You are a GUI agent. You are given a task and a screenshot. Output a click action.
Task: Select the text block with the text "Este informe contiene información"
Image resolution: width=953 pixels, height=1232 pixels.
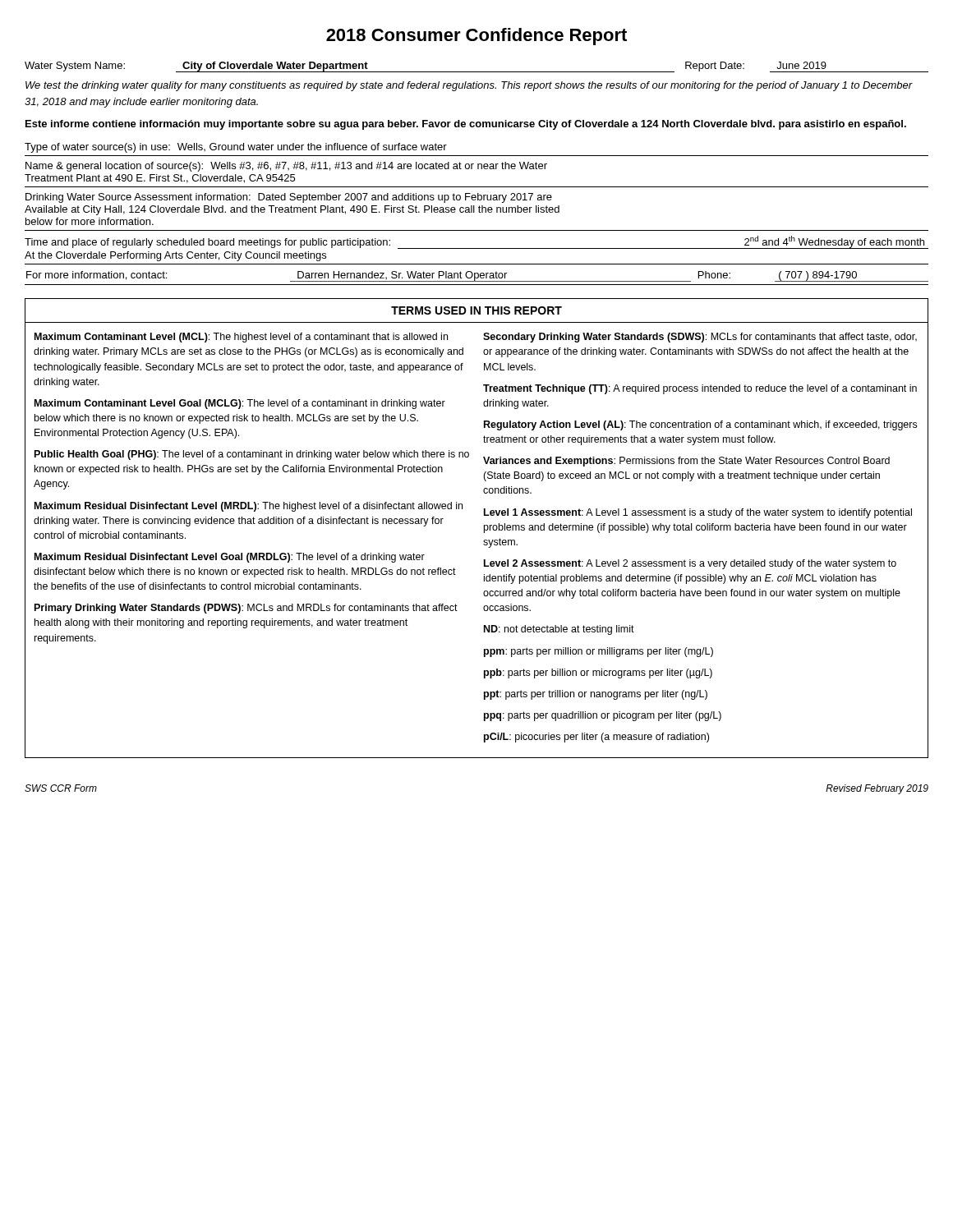[x=466, y=124]
